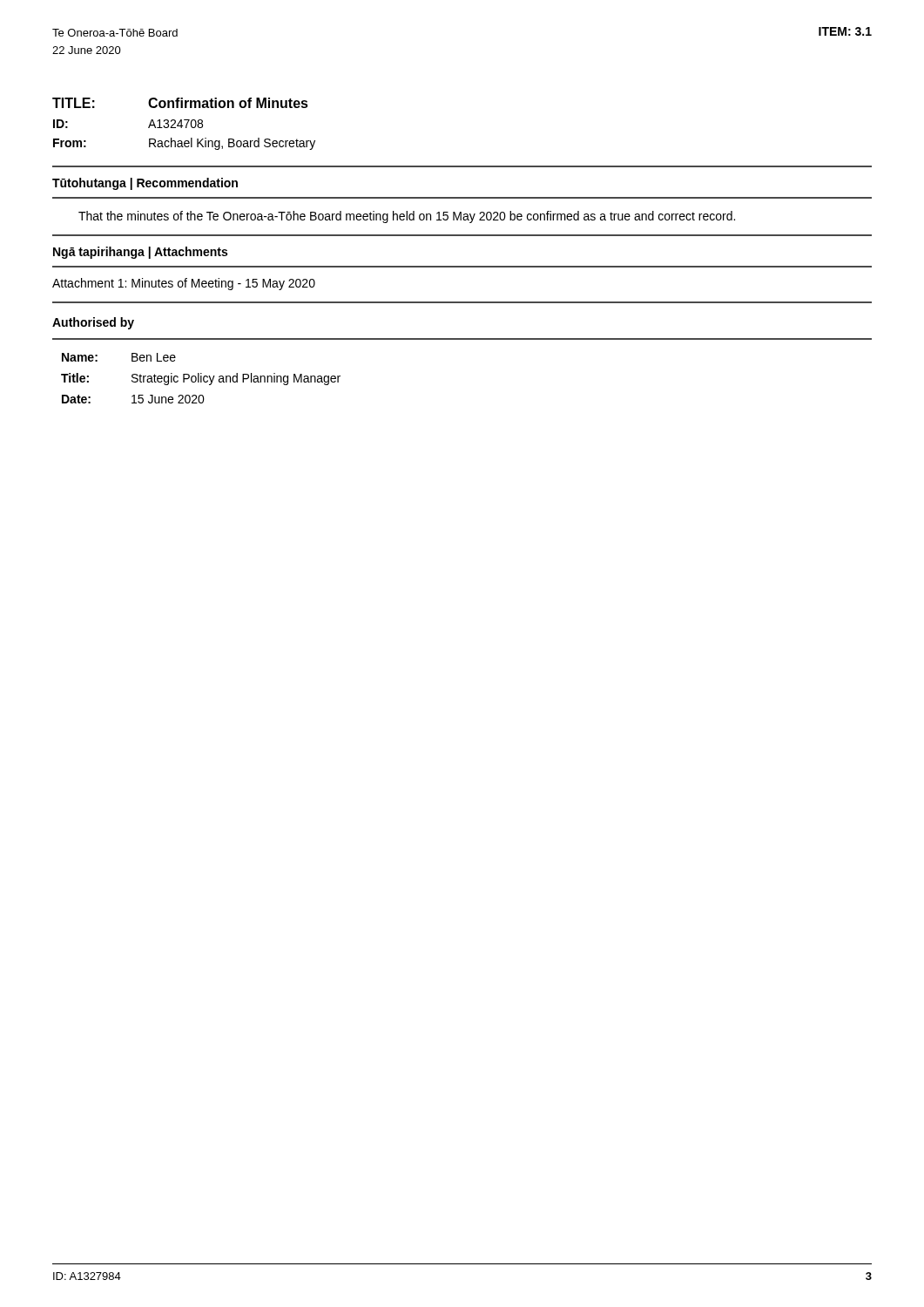Point to the block beginning "Attachment 1: Minutes of Meeting - 15"
Screen dimensions: 1307x924
click(184, 283)
